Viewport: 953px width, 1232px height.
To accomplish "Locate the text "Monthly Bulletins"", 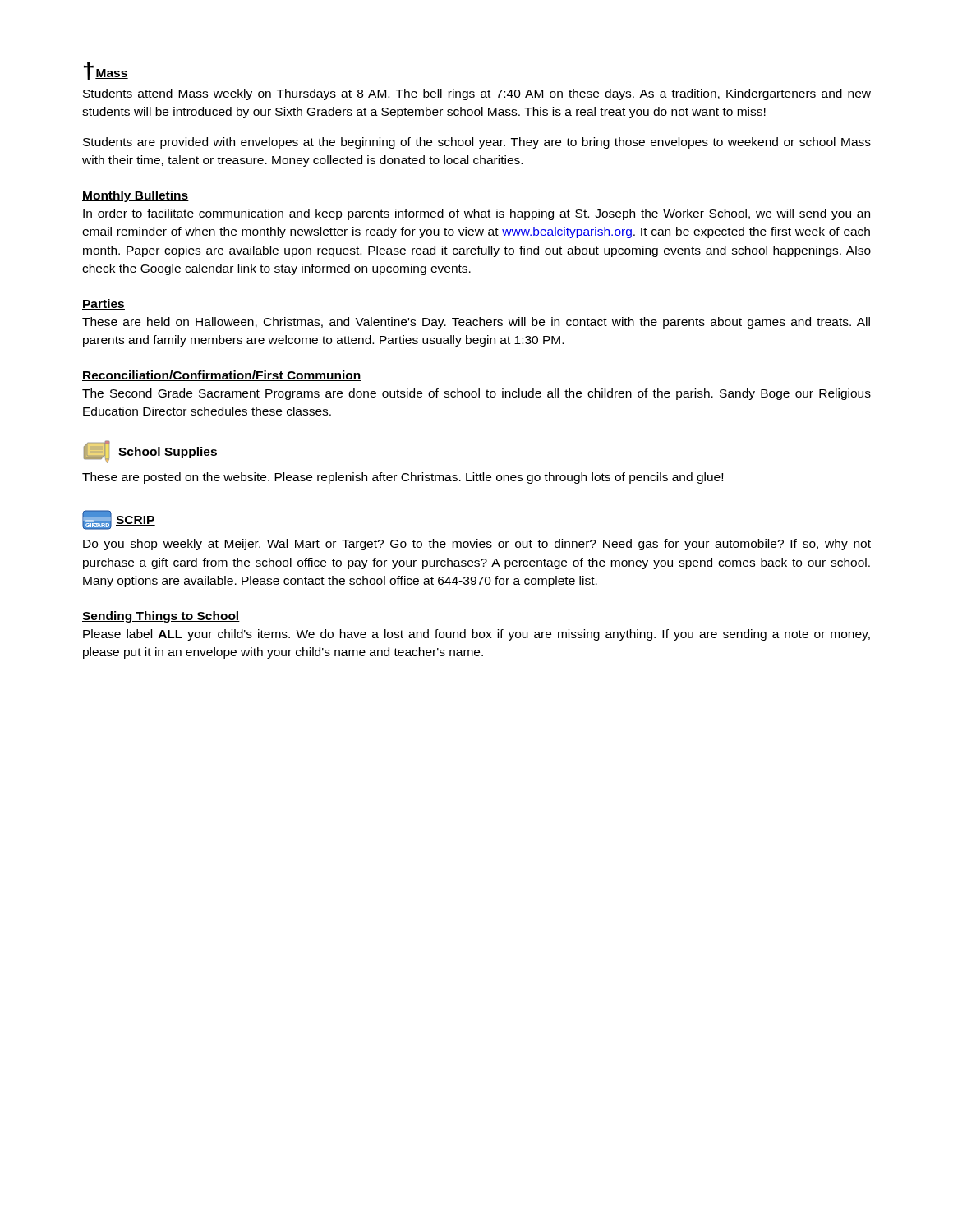I will click(135, 195).
